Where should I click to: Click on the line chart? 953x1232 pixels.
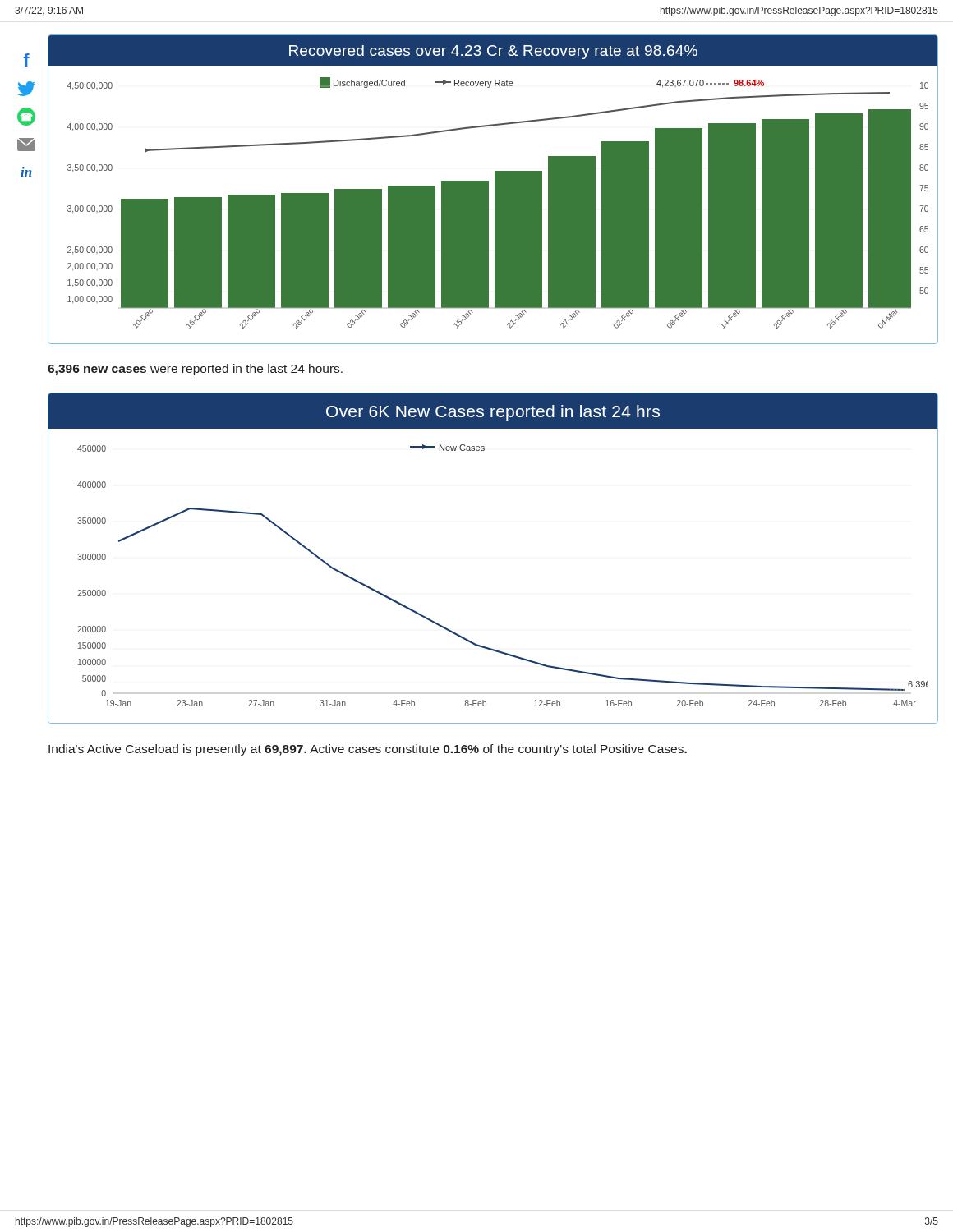[x=493, y=558]
